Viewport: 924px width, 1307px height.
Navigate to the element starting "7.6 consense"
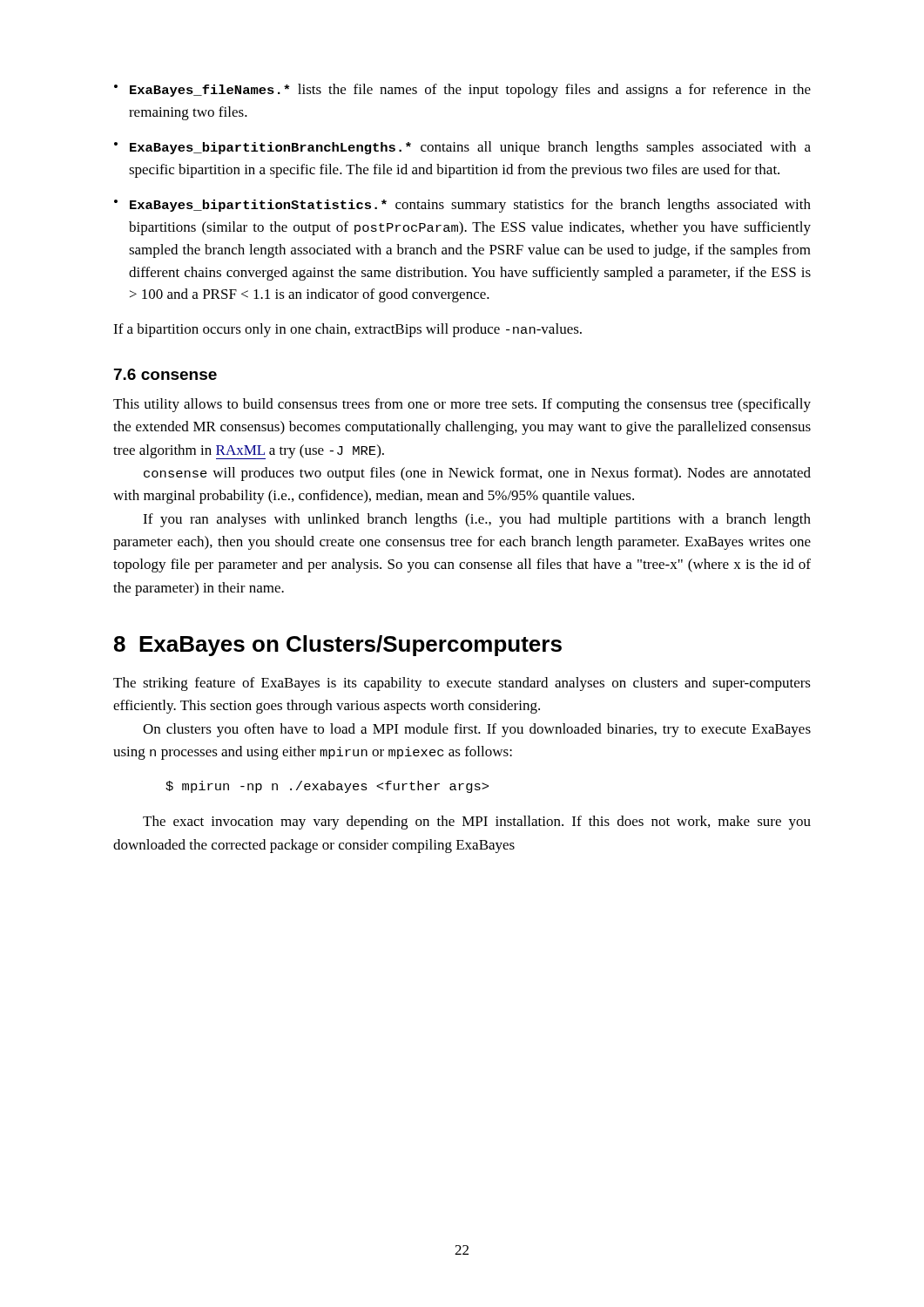(x=165, y=374)
